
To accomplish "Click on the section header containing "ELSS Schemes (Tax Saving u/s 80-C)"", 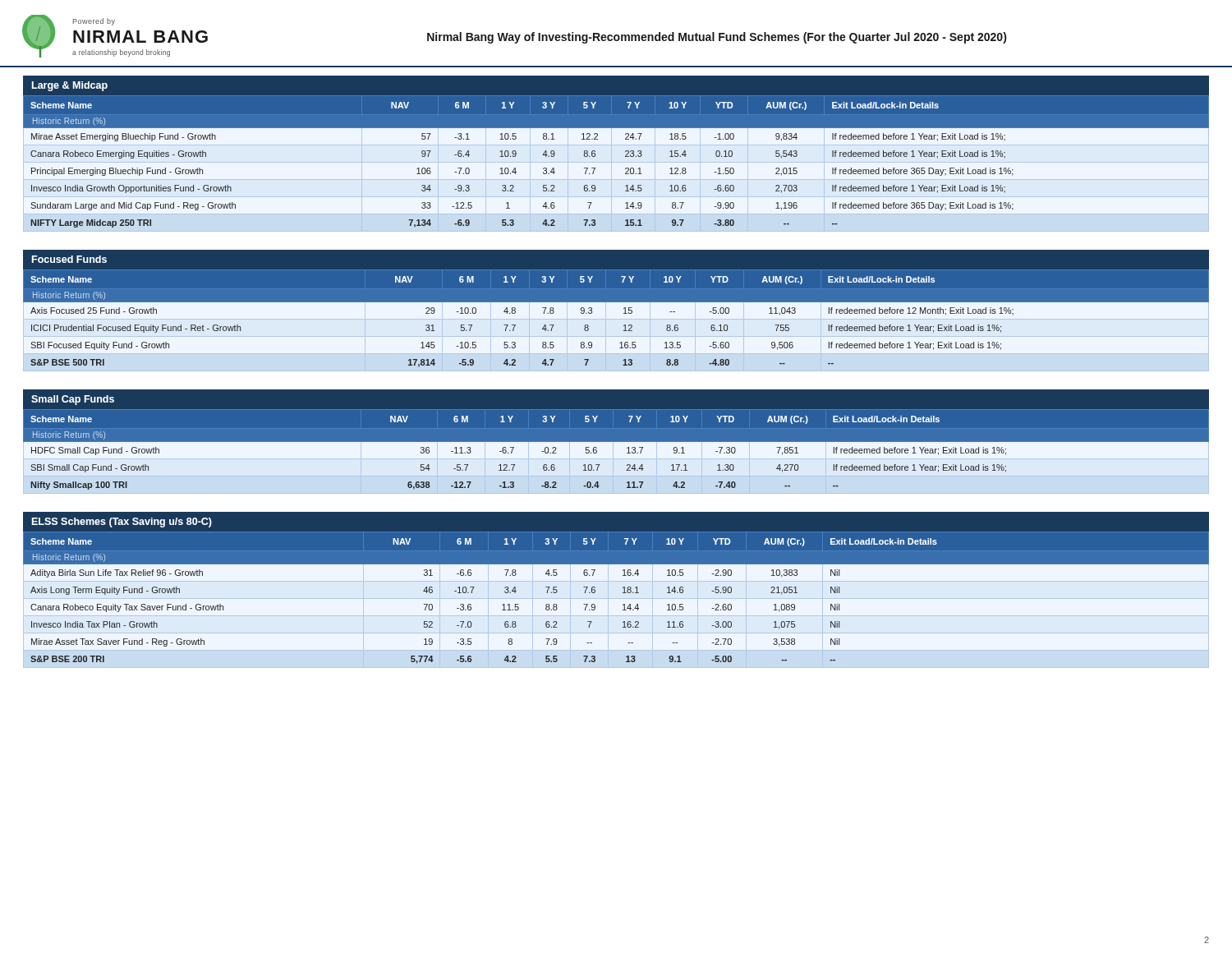I will [616, 590].
